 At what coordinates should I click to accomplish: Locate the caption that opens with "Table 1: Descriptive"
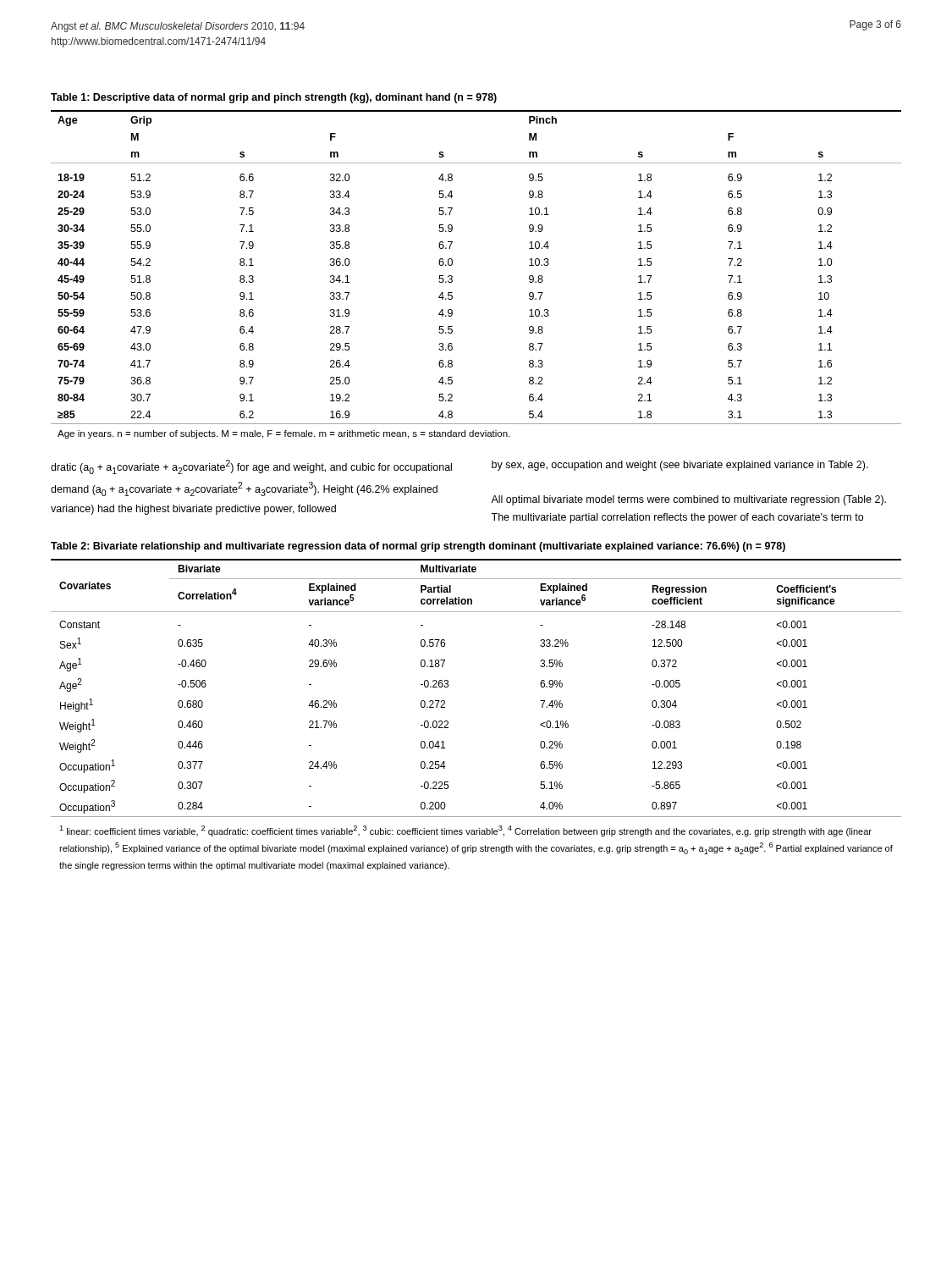pyautogui.click(x=274, y=97)
